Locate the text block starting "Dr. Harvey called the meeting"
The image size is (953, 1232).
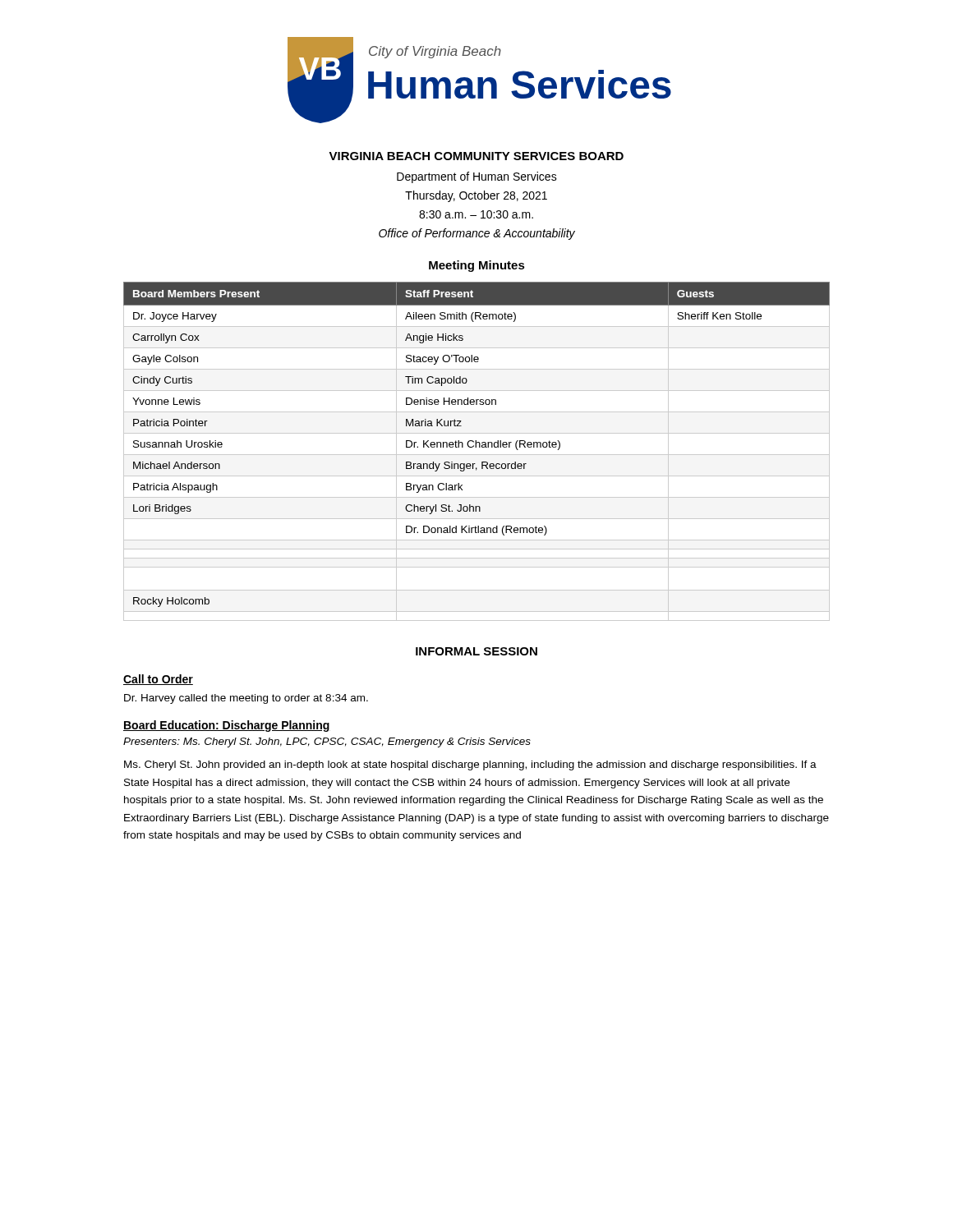tap(246, 698)
